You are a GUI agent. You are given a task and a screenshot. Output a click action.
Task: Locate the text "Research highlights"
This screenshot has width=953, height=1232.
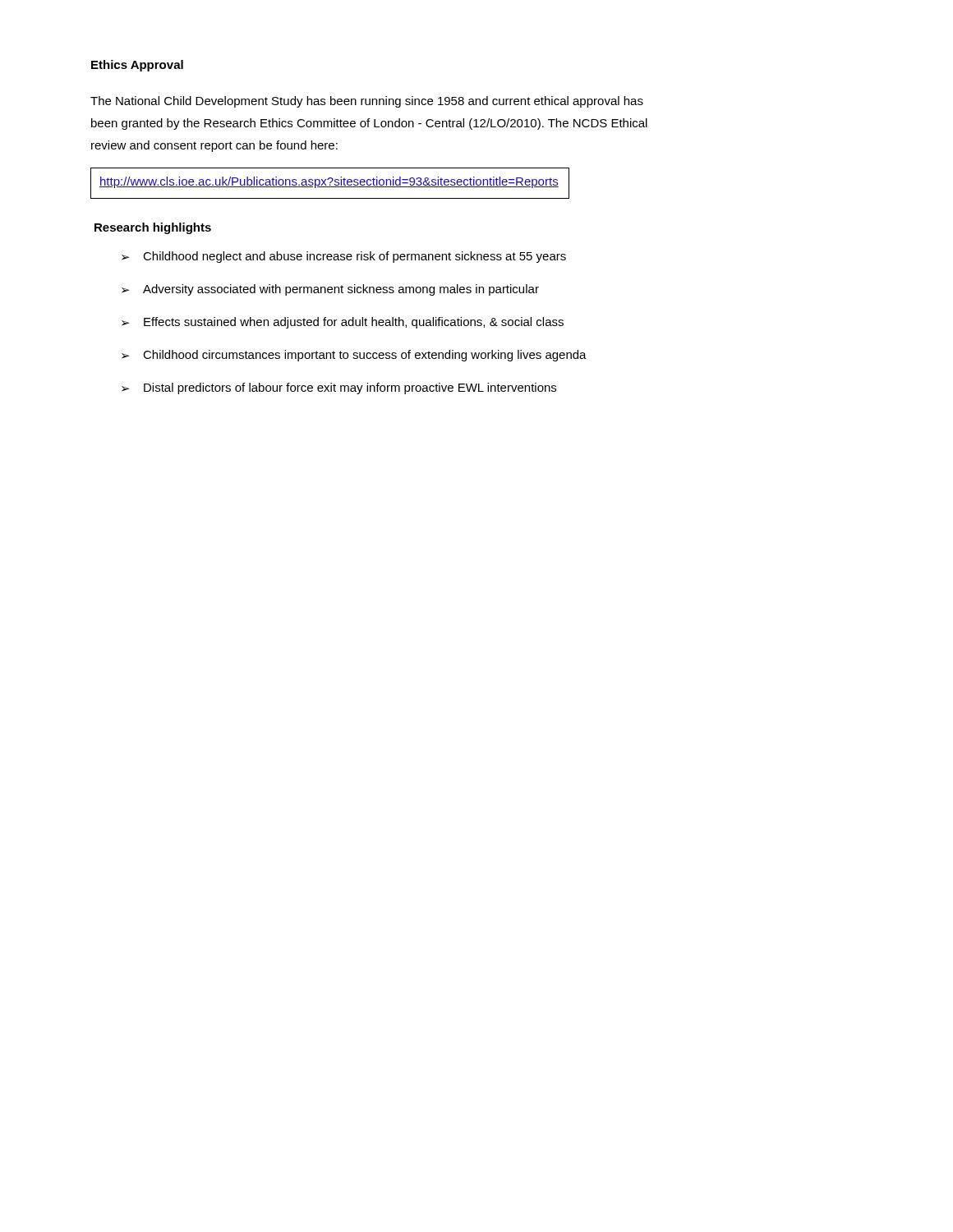pyautogui.click(x=153, y=227)
